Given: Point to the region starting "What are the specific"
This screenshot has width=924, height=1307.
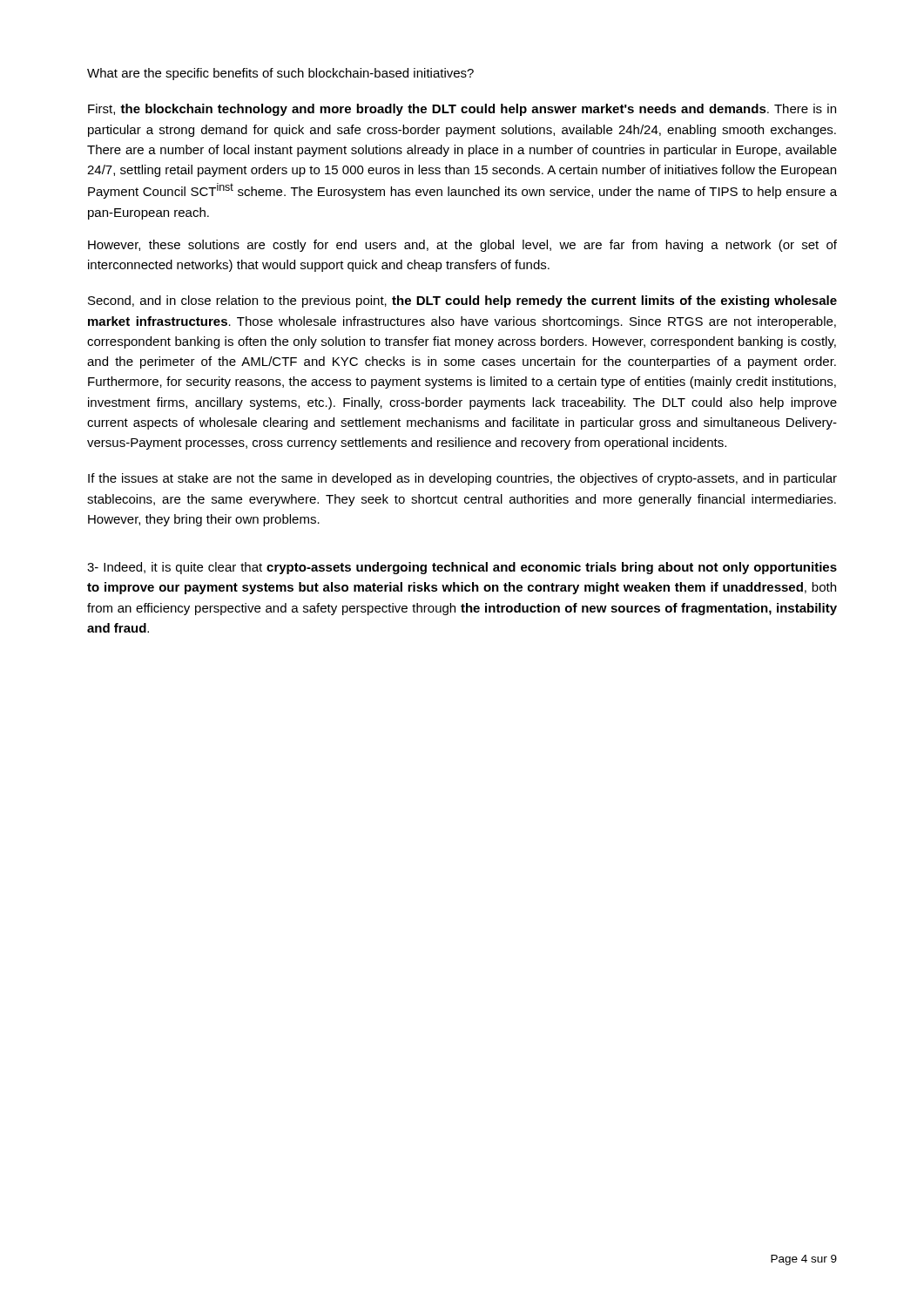Looking at the screenshot, I should point(462,73).
